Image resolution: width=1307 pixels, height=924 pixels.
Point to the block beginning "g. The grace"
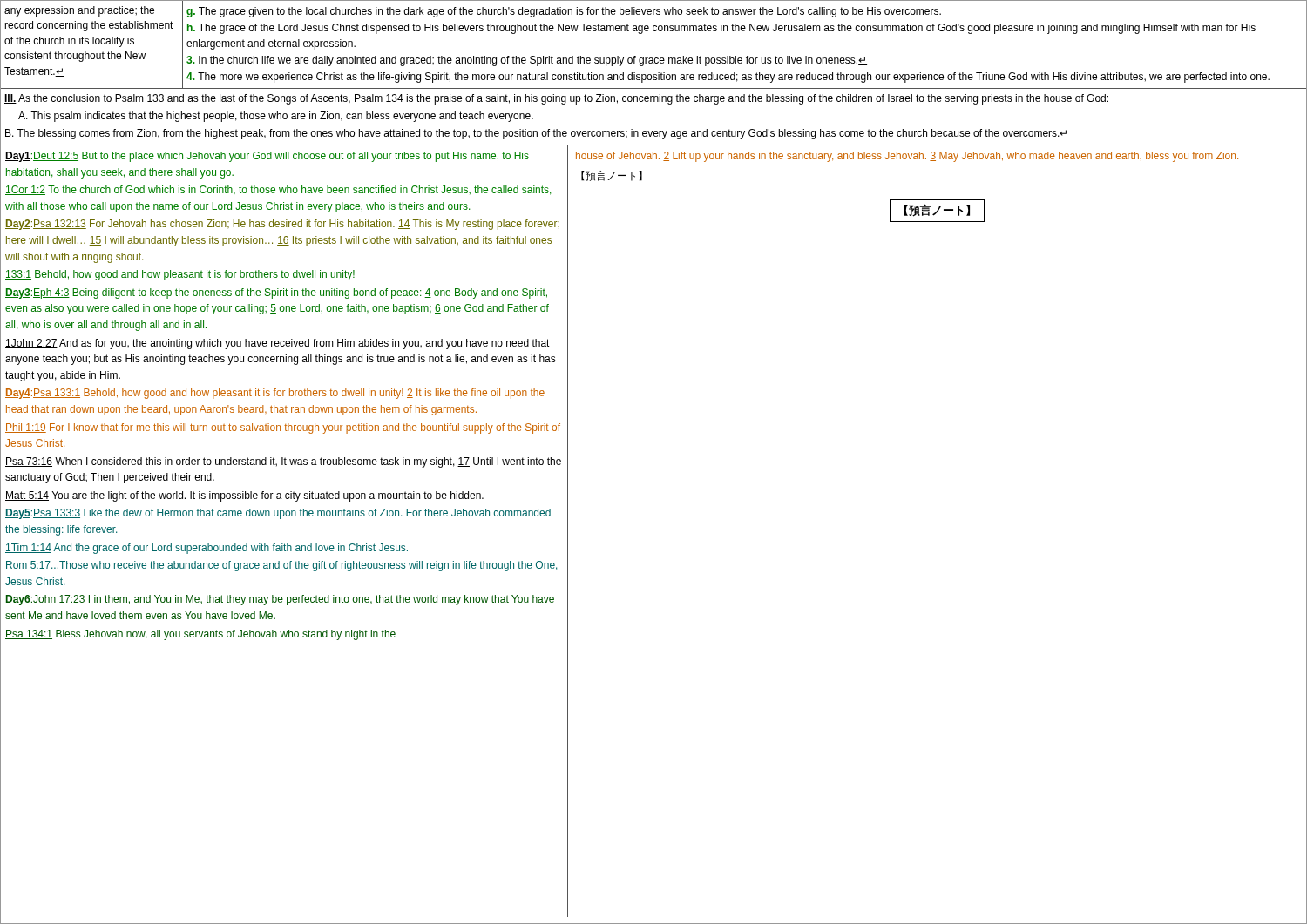point(745,44)
